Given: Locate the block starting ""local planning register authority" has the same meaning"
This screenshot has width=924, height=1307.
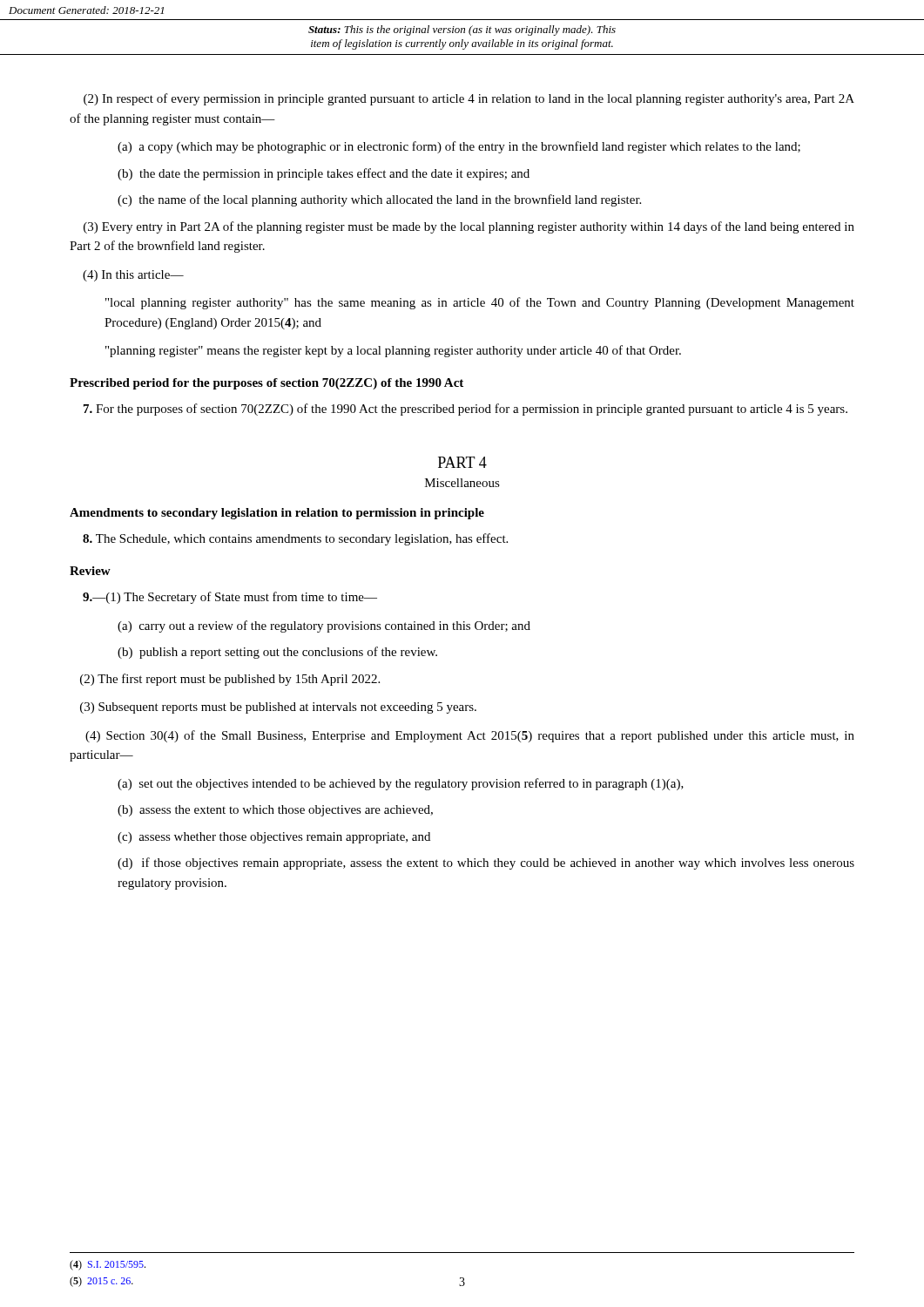Looking at the screenshot, I should pyautogui.click(x=479, y=312).
